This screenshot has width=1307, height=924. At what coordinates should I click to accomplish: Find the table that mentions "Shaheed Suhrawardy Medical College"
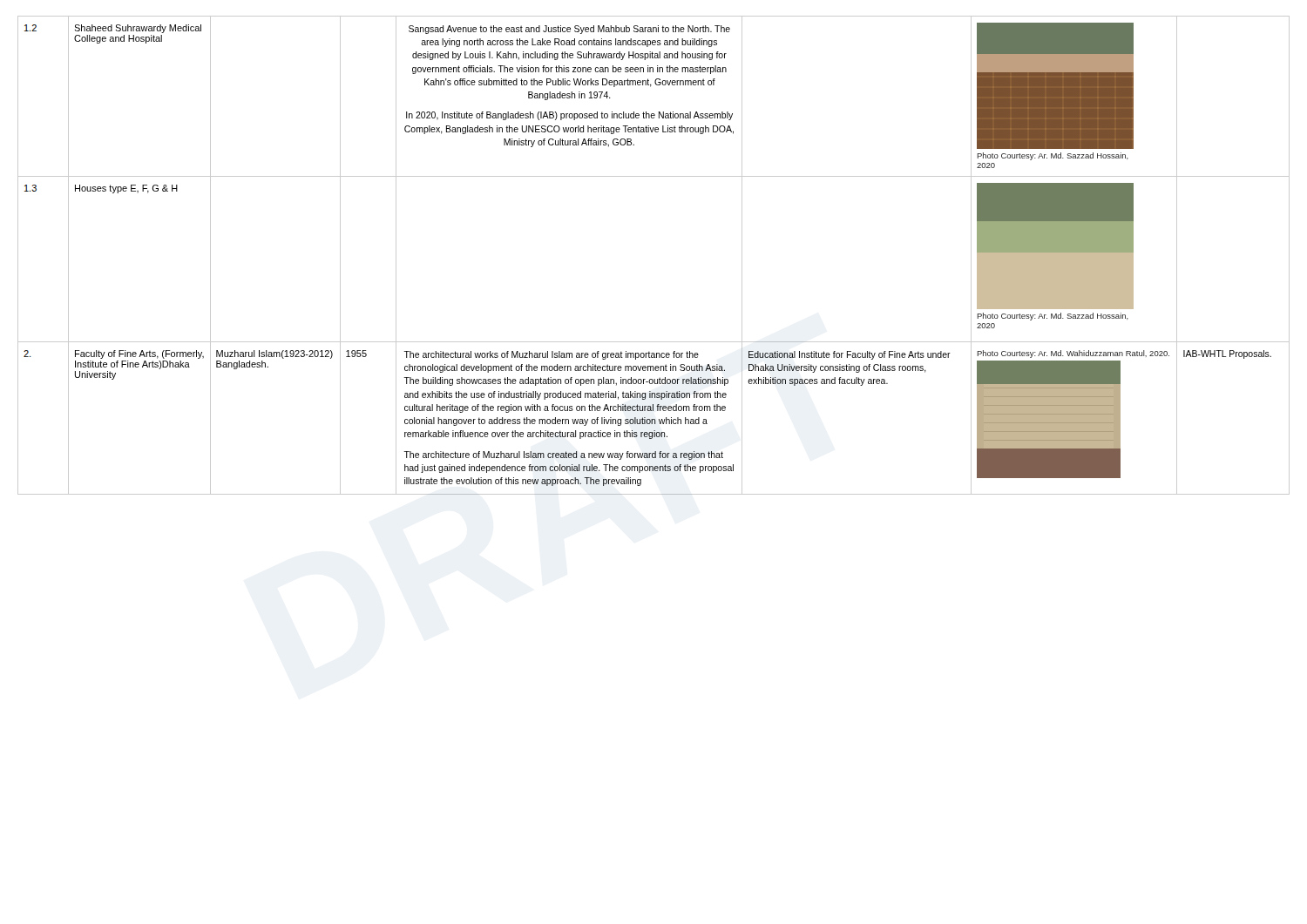point(654,255)
